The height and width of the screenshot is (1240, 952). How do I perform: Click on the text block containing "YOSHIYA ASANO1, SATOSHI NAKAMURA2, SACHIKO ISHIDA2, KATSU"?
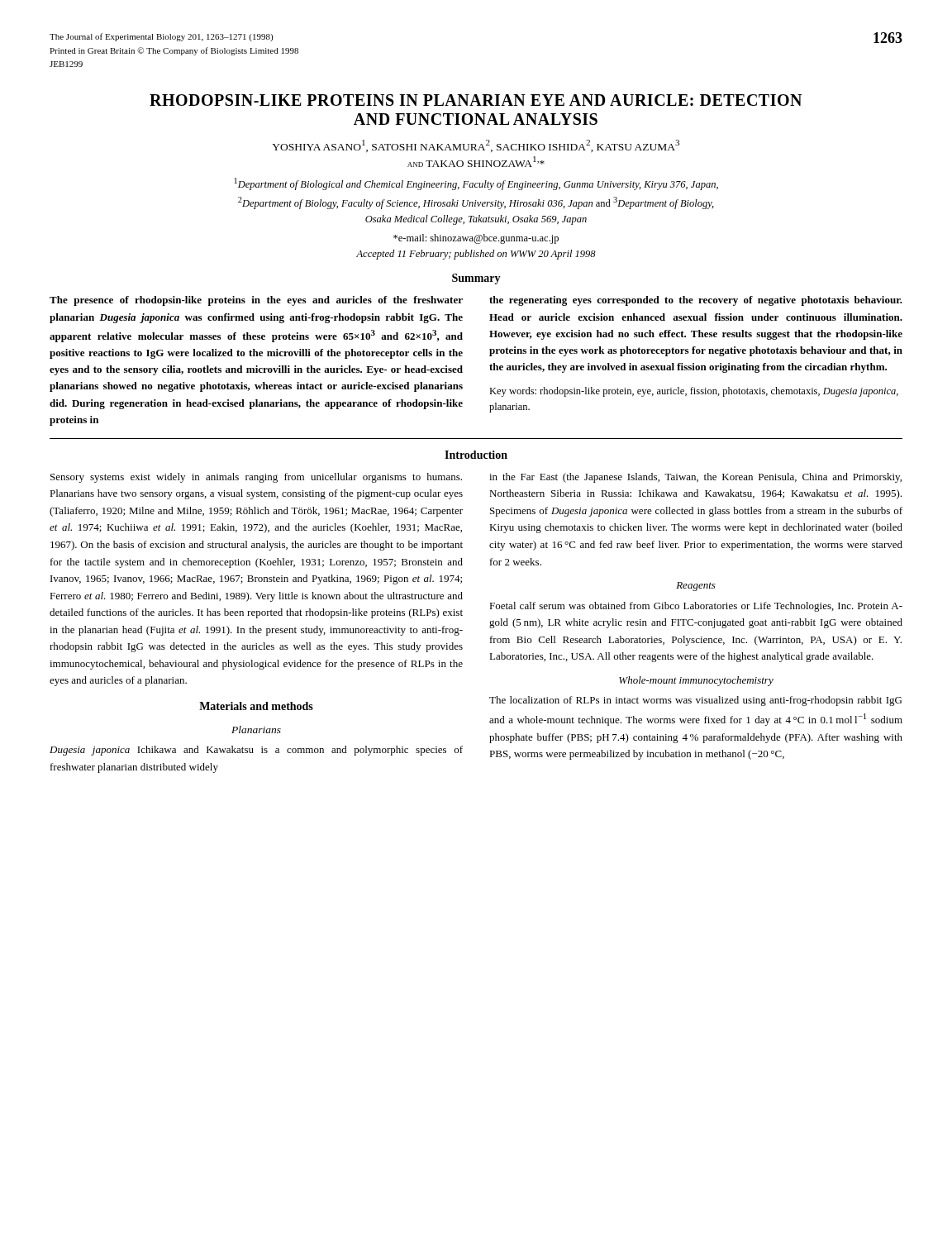point(476,153)
